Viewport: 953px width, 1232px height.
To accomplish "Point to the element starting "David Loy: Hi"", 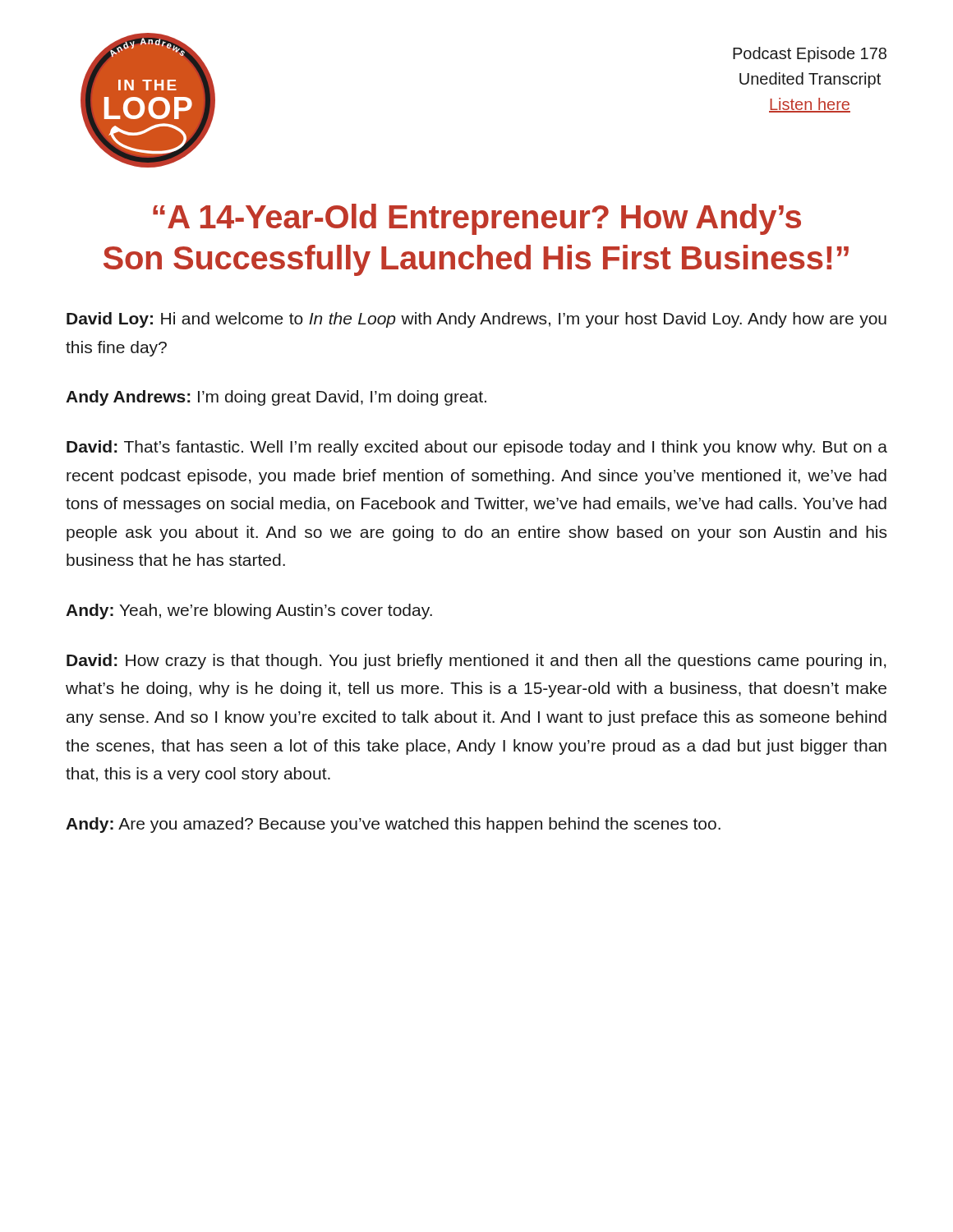I will [476, 333].
